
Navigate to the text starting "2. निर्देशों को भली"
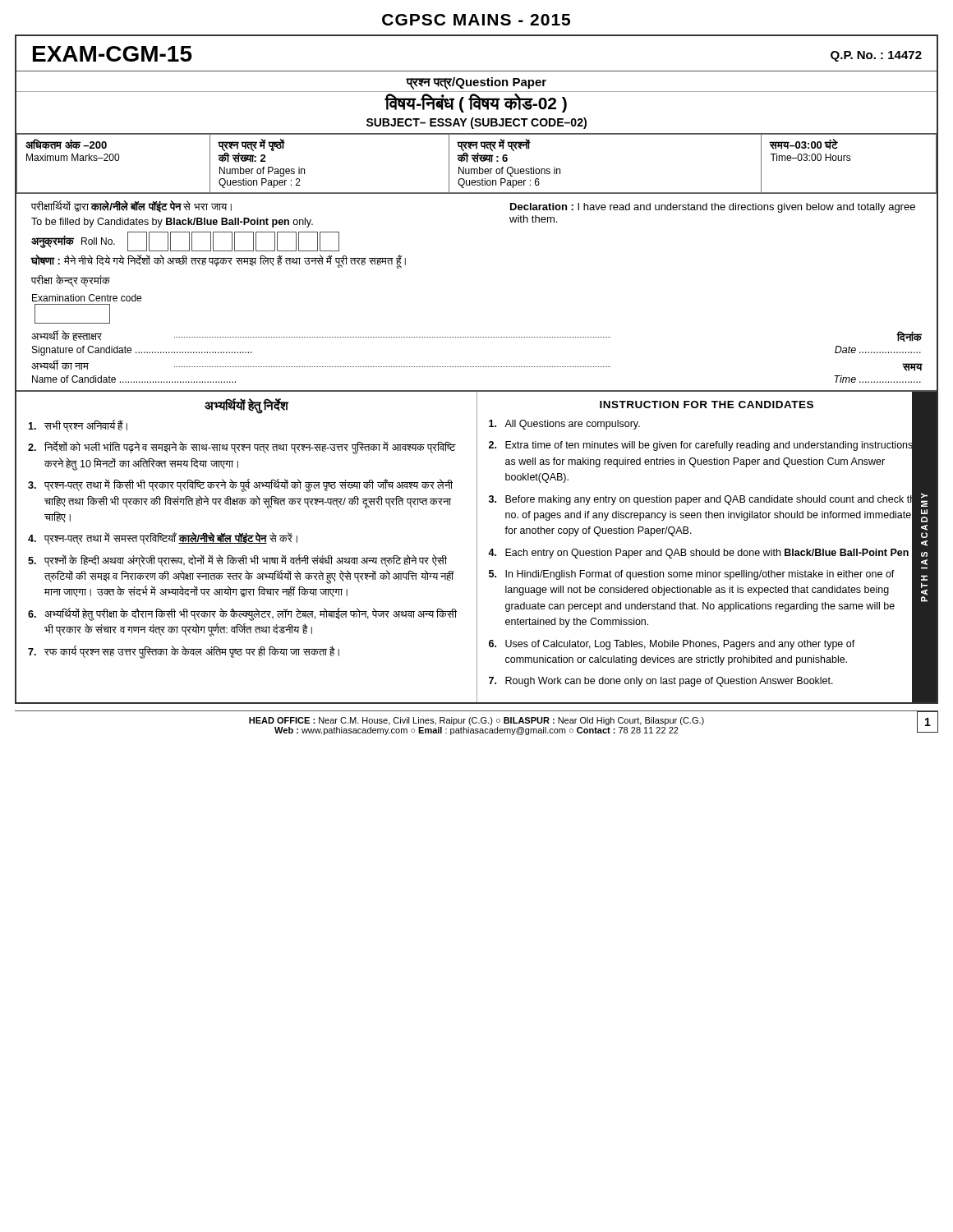click(x=246, y=456)
